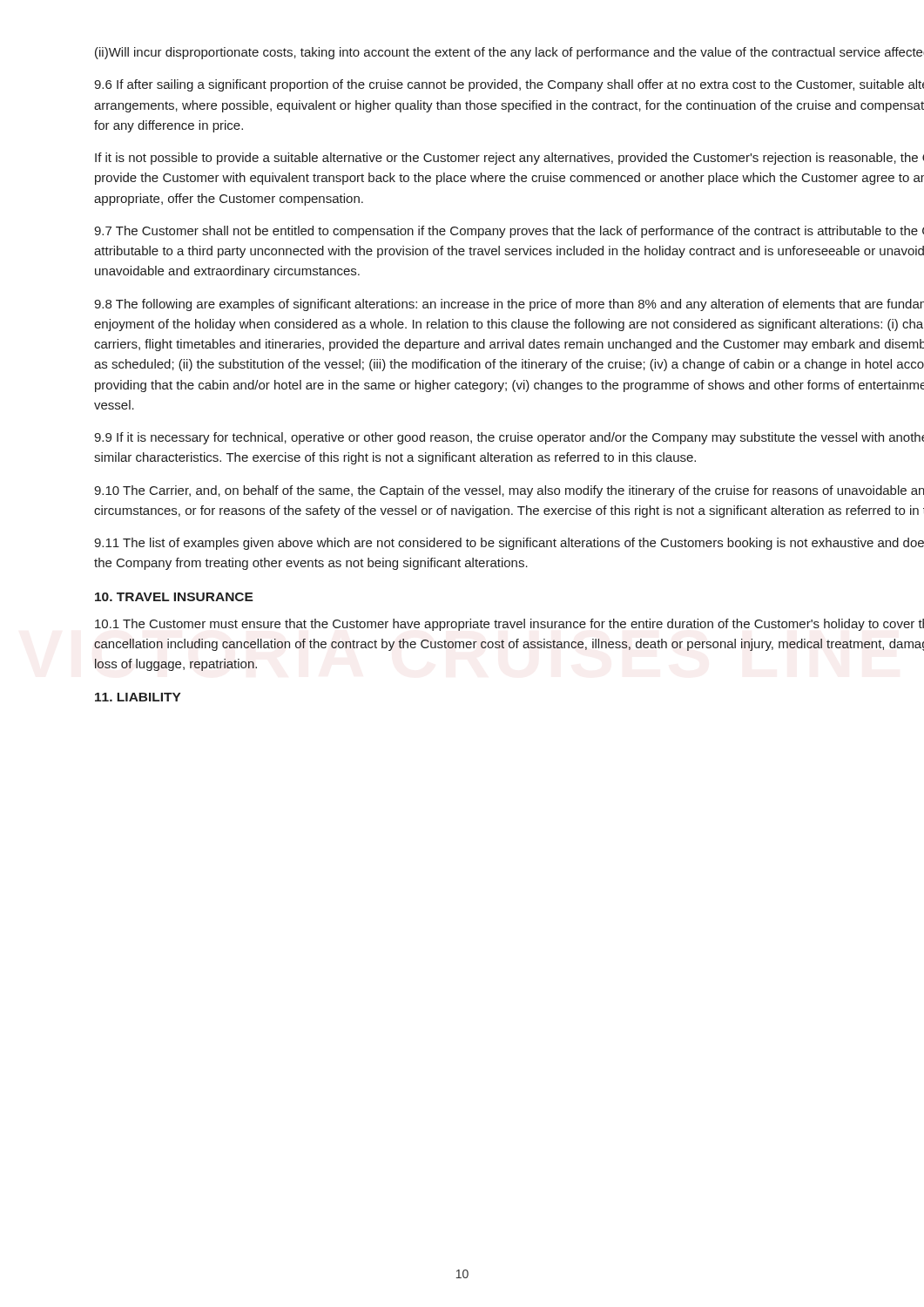This screenshot has width=924, height=1307.
Task: Navigate to the text block starting "(ii)Will incur disproportionate"
Action: coord(509,52)
